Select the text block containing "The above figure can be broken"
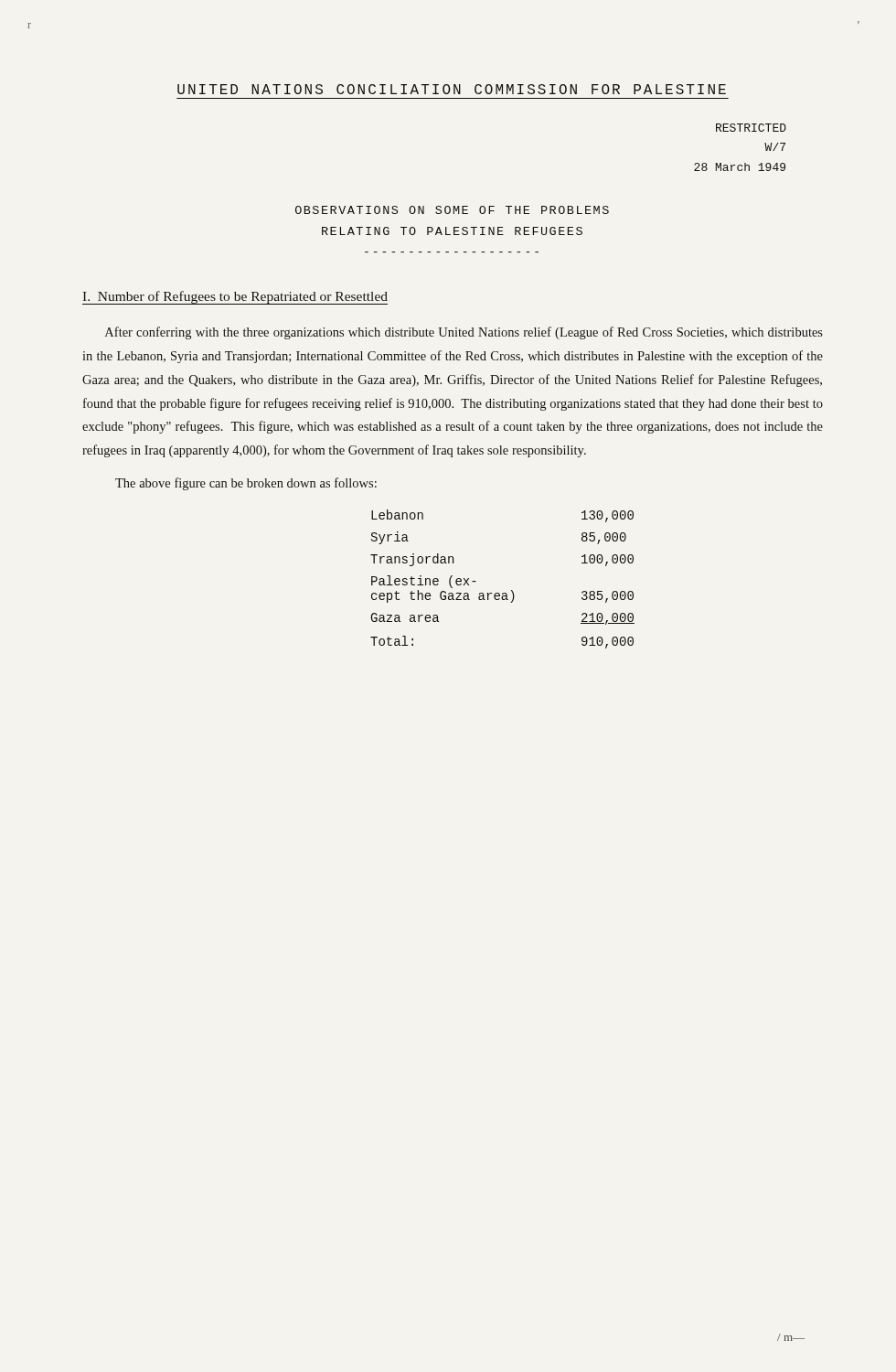The width and height of the screenshot is (896, 1372). point(240,483)
